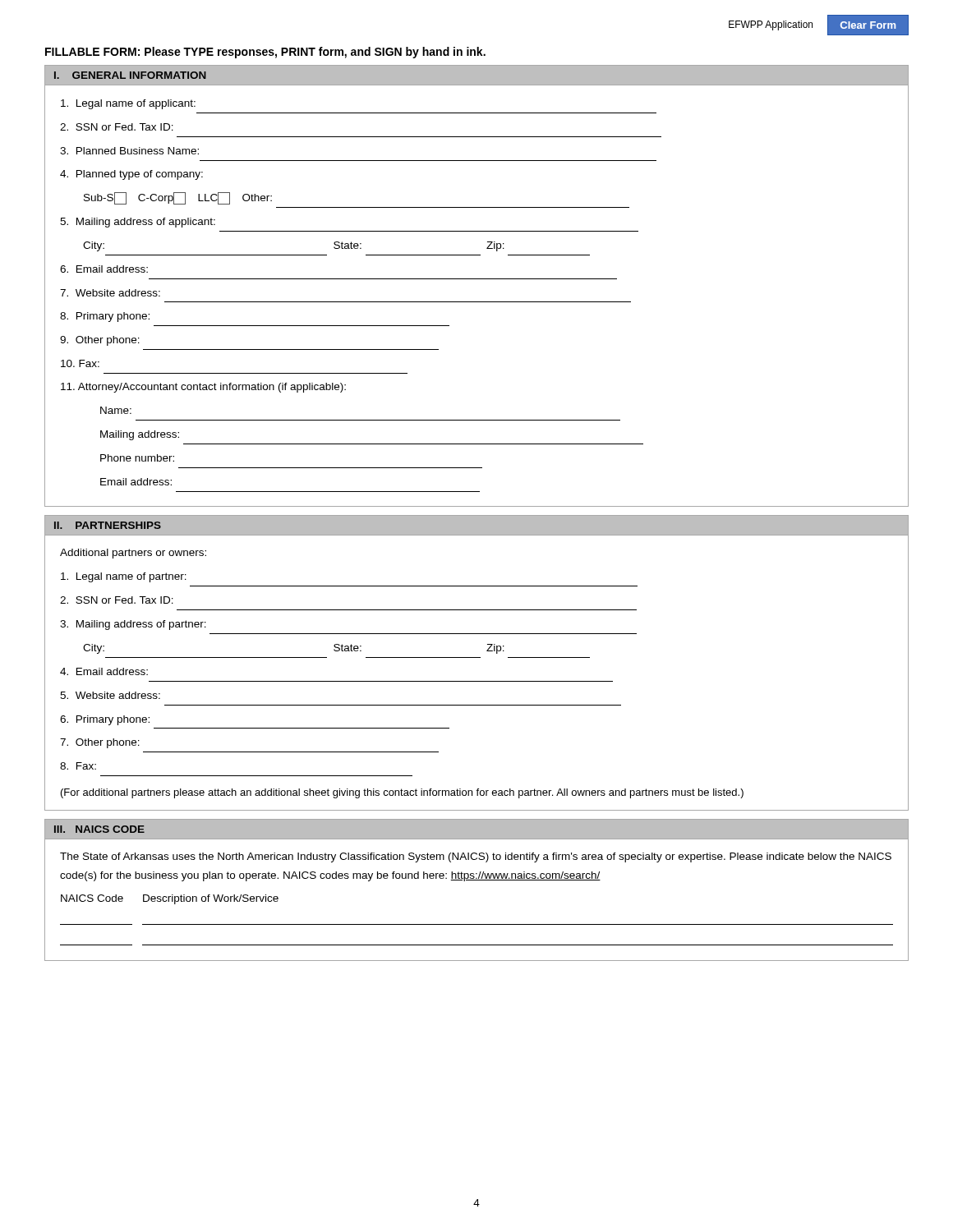Image resolution: width=953 pixels, height=1232 pixels.
Task: Where does it say "6. Email address:"?
Action: coord(339,269)
